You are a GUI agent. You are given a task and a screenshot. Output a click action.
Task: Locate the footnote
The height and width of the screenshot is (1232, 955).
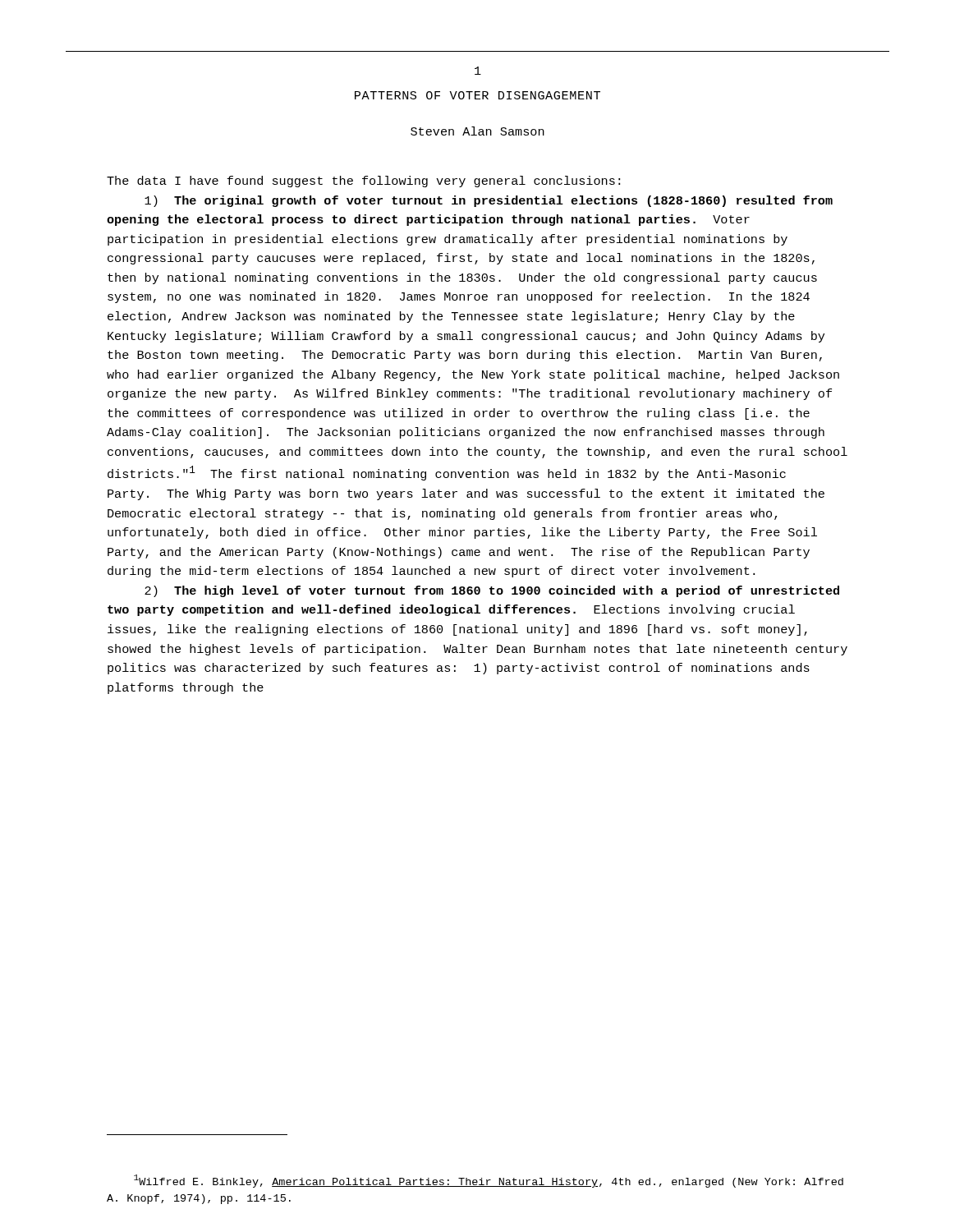click(475, 1189)
